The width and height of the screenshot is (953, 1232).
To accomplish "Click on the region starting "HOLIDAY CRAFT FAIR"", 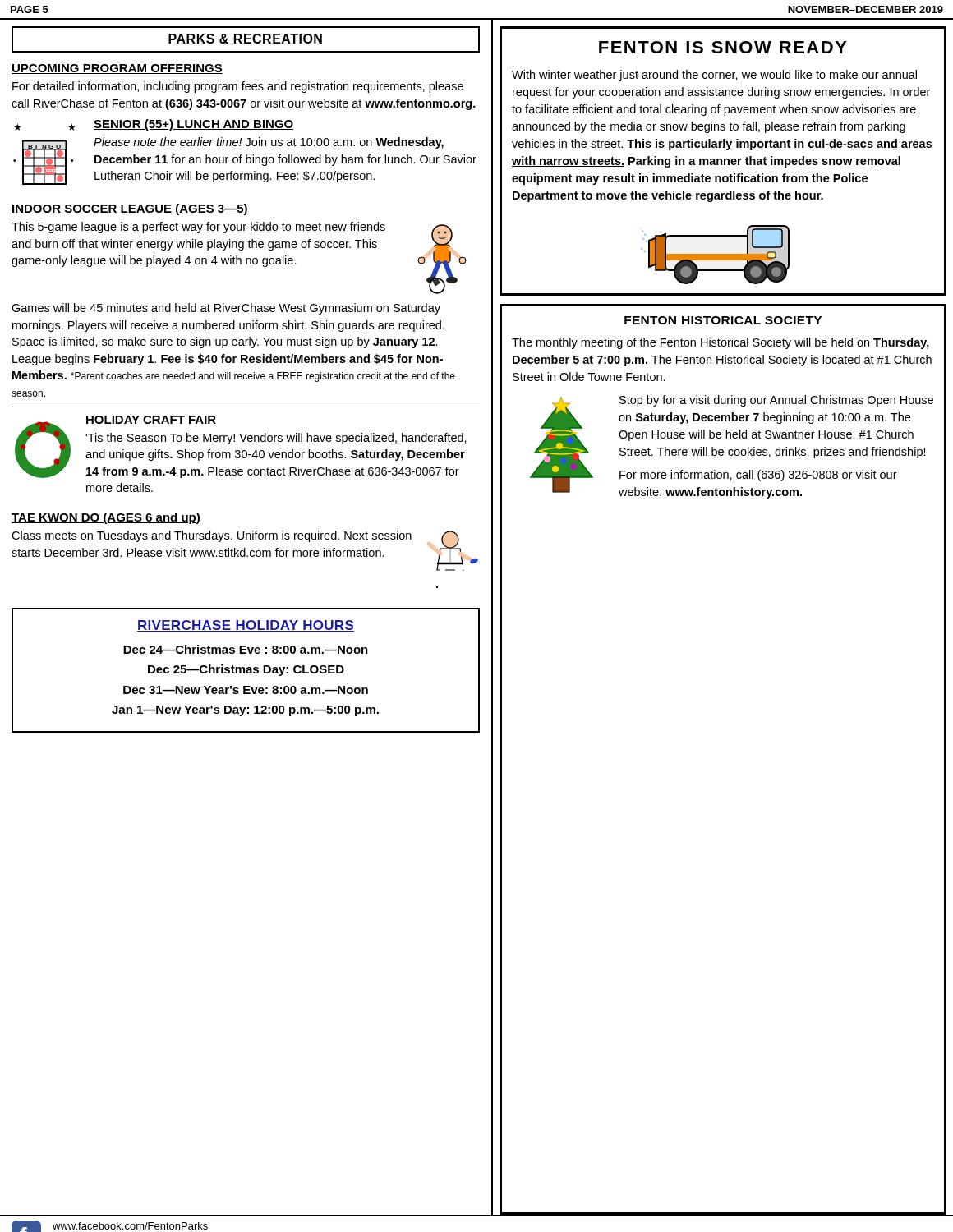I will 151,419.
